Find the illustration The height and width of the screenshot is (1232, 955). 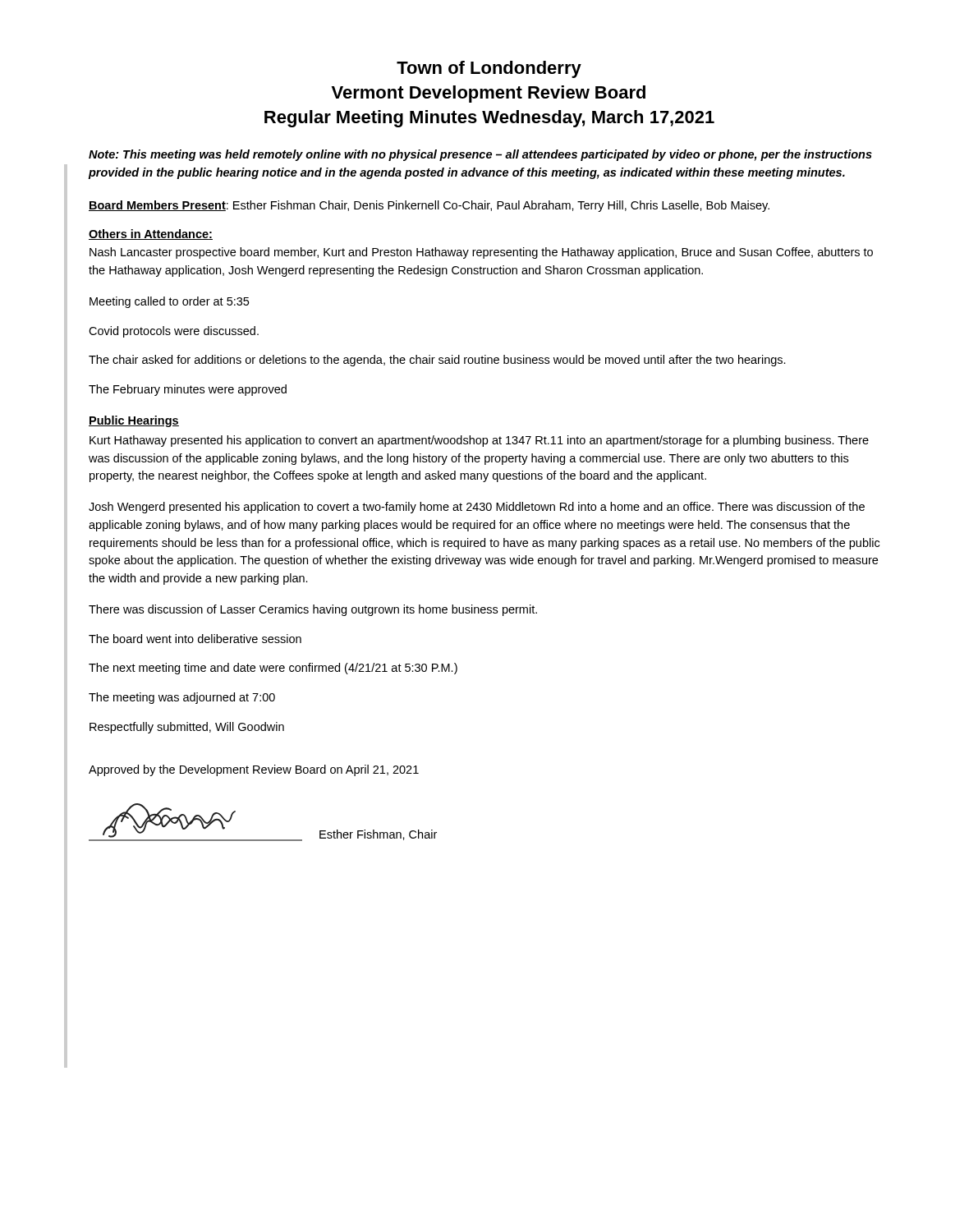[489, 816]
